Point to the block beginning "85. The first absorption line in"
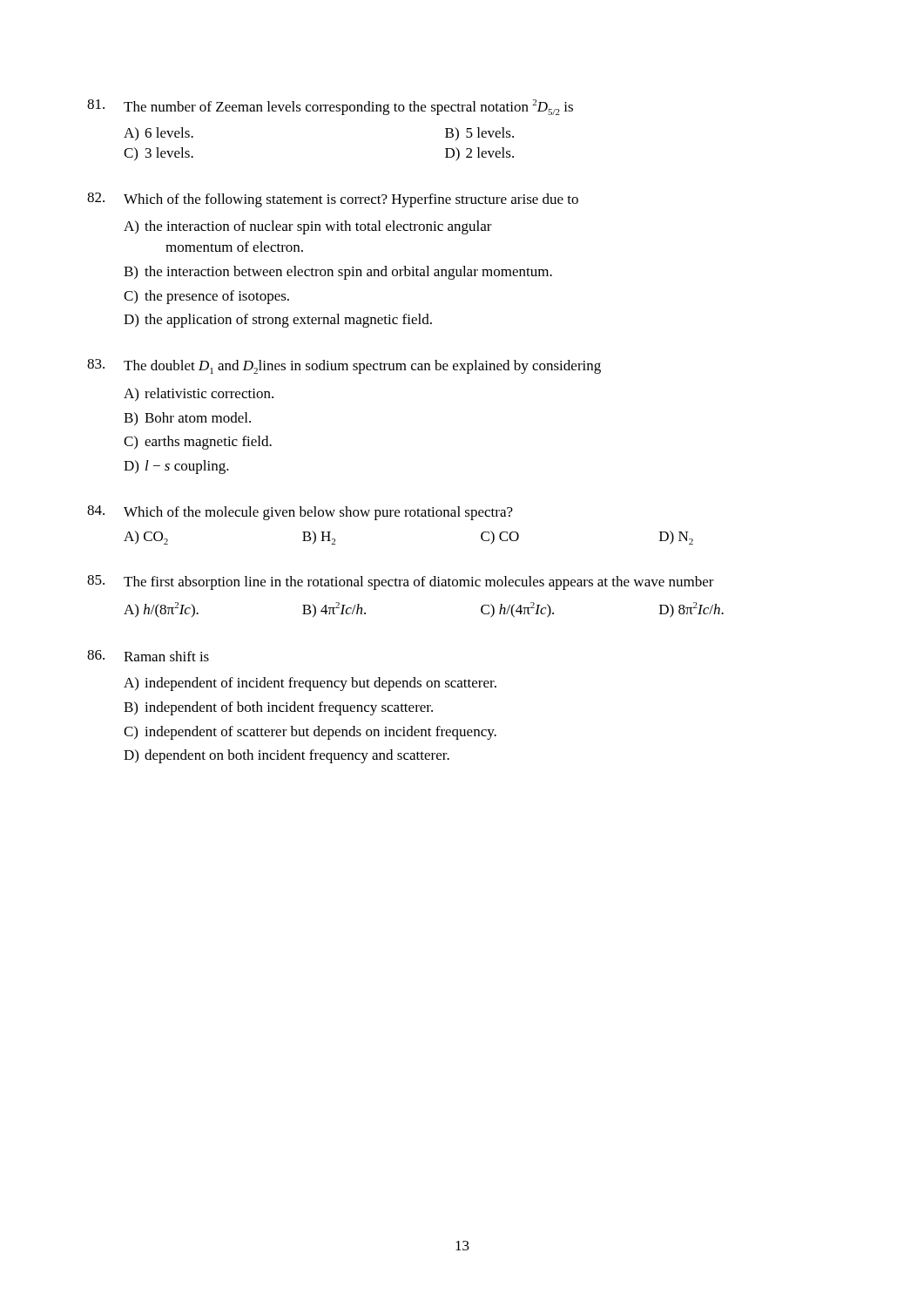This screenshot has height=1307, width=924. pos(462,597)
